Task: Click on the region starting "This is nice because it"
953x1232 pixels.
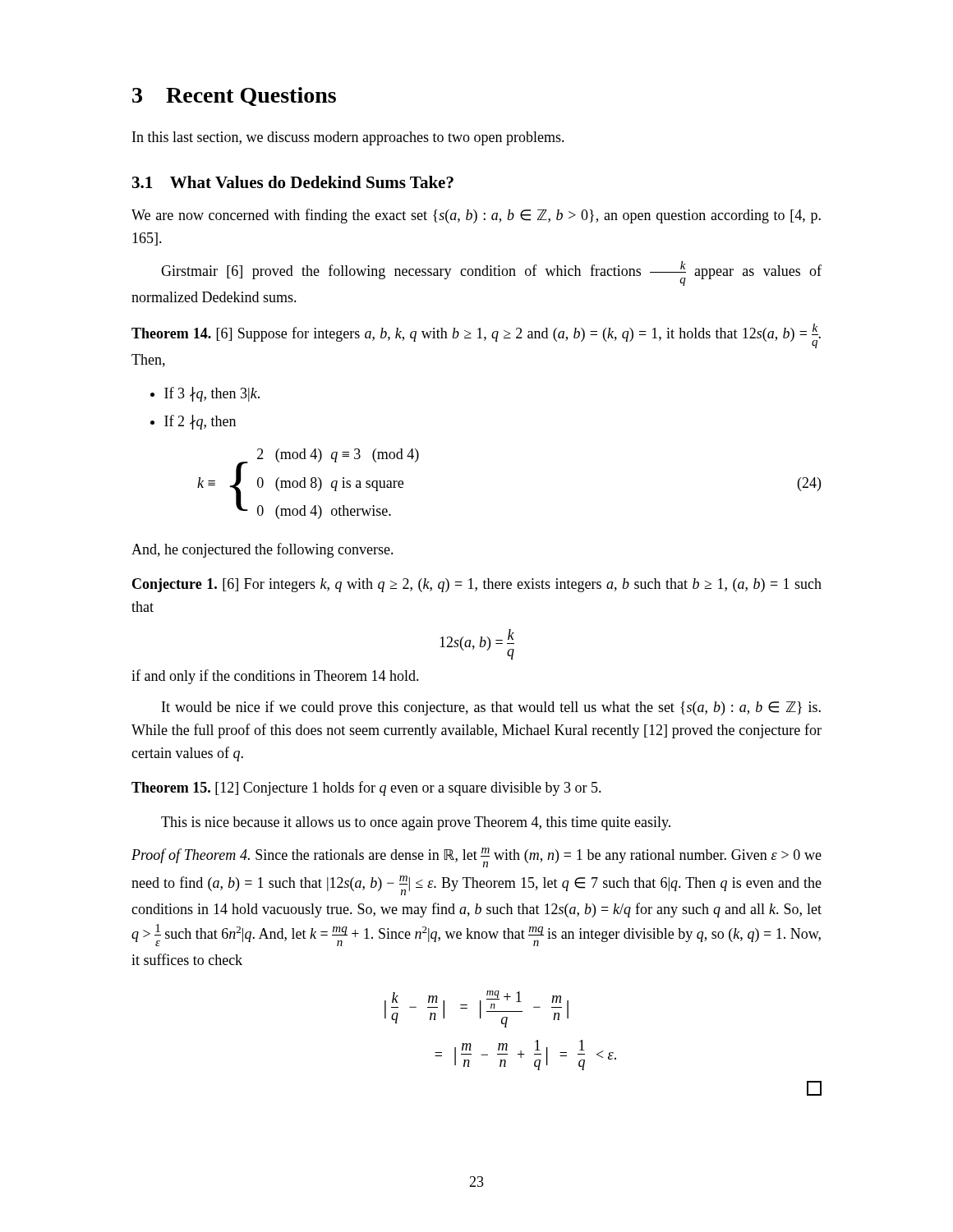Action: 476,823
